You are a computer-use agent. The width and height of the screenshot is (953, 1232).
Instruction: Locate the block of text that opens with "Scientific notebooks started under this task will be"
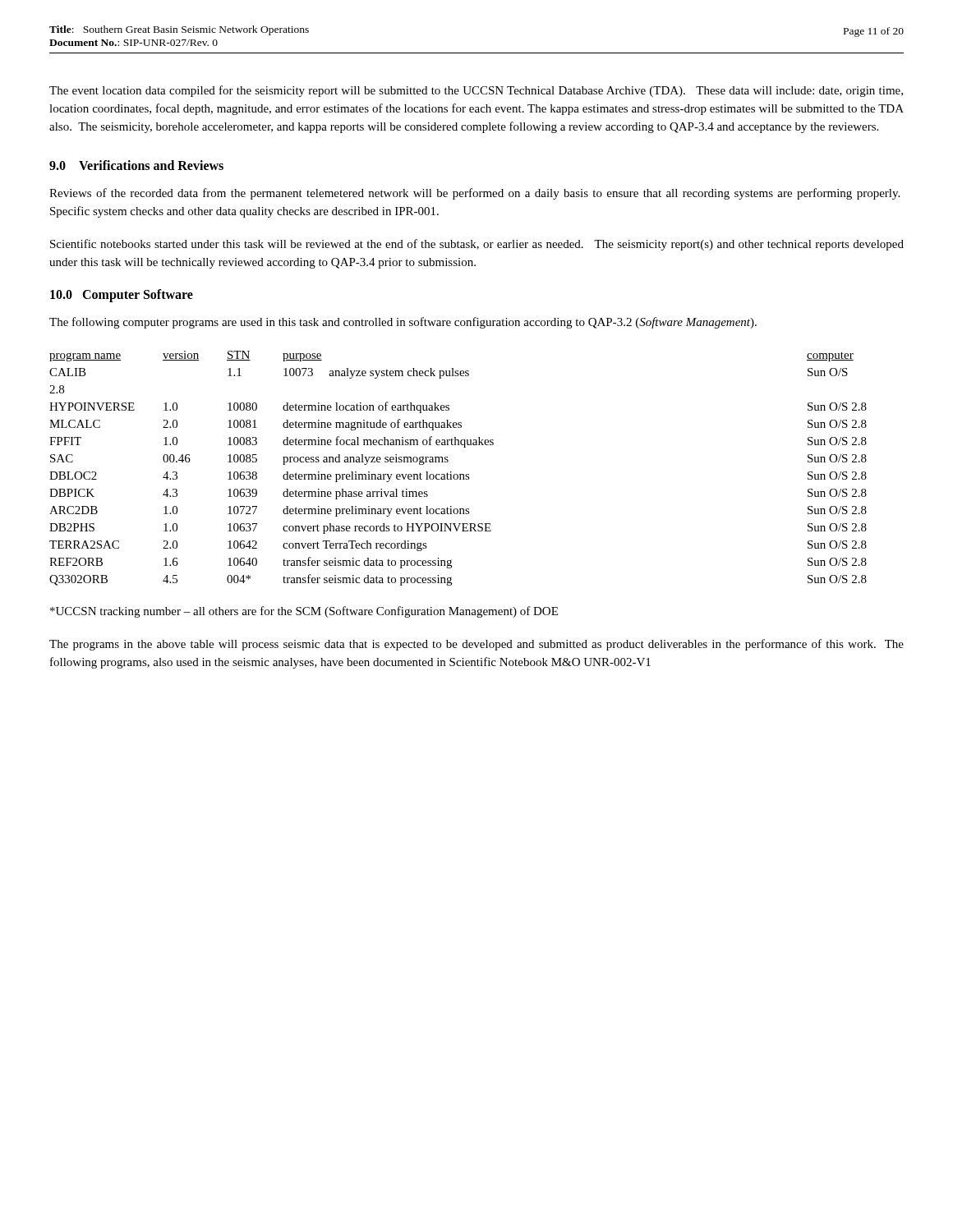pos(476,253)
